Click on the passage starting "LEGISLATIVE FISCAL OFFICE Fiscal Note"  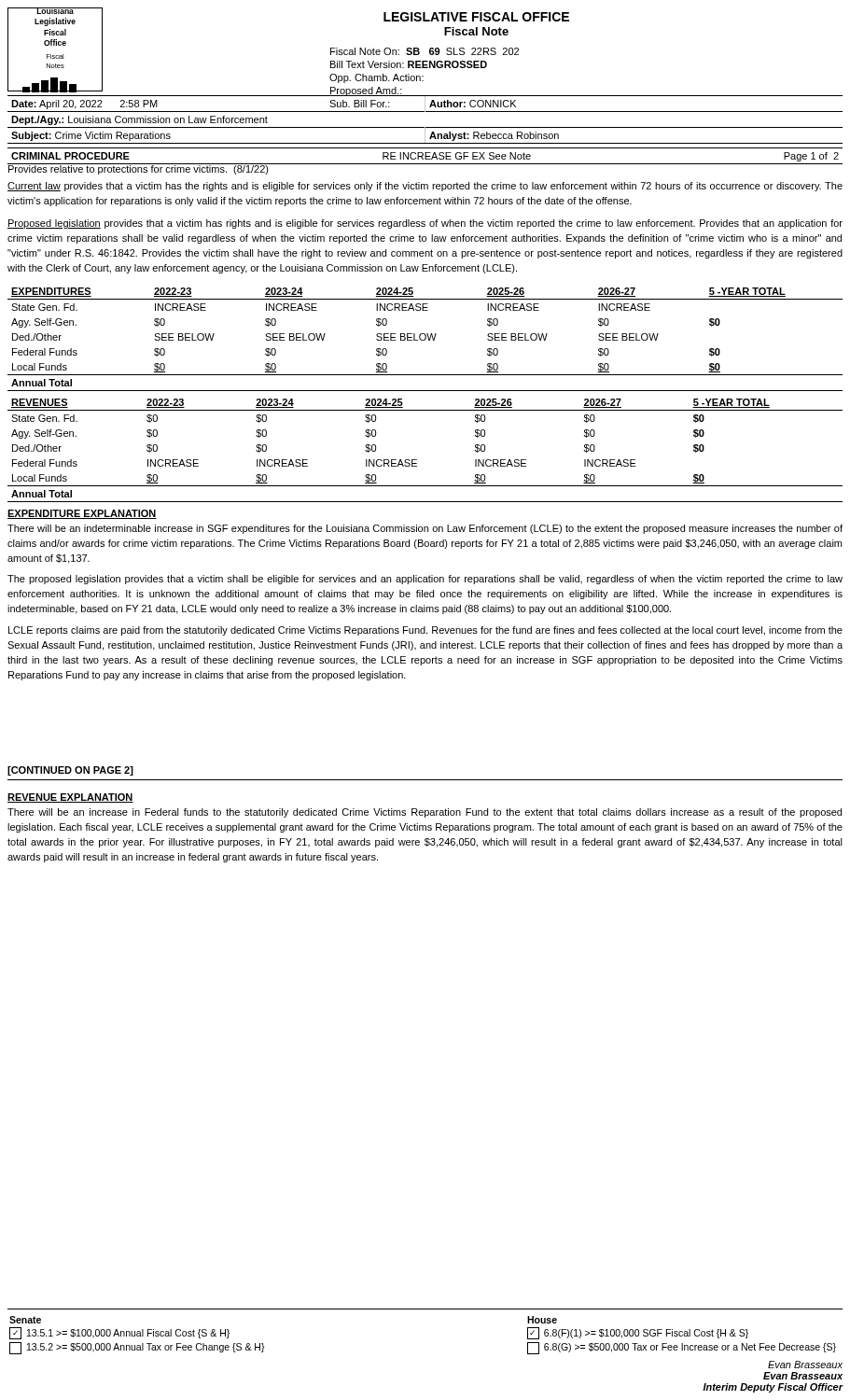[476, 24]
